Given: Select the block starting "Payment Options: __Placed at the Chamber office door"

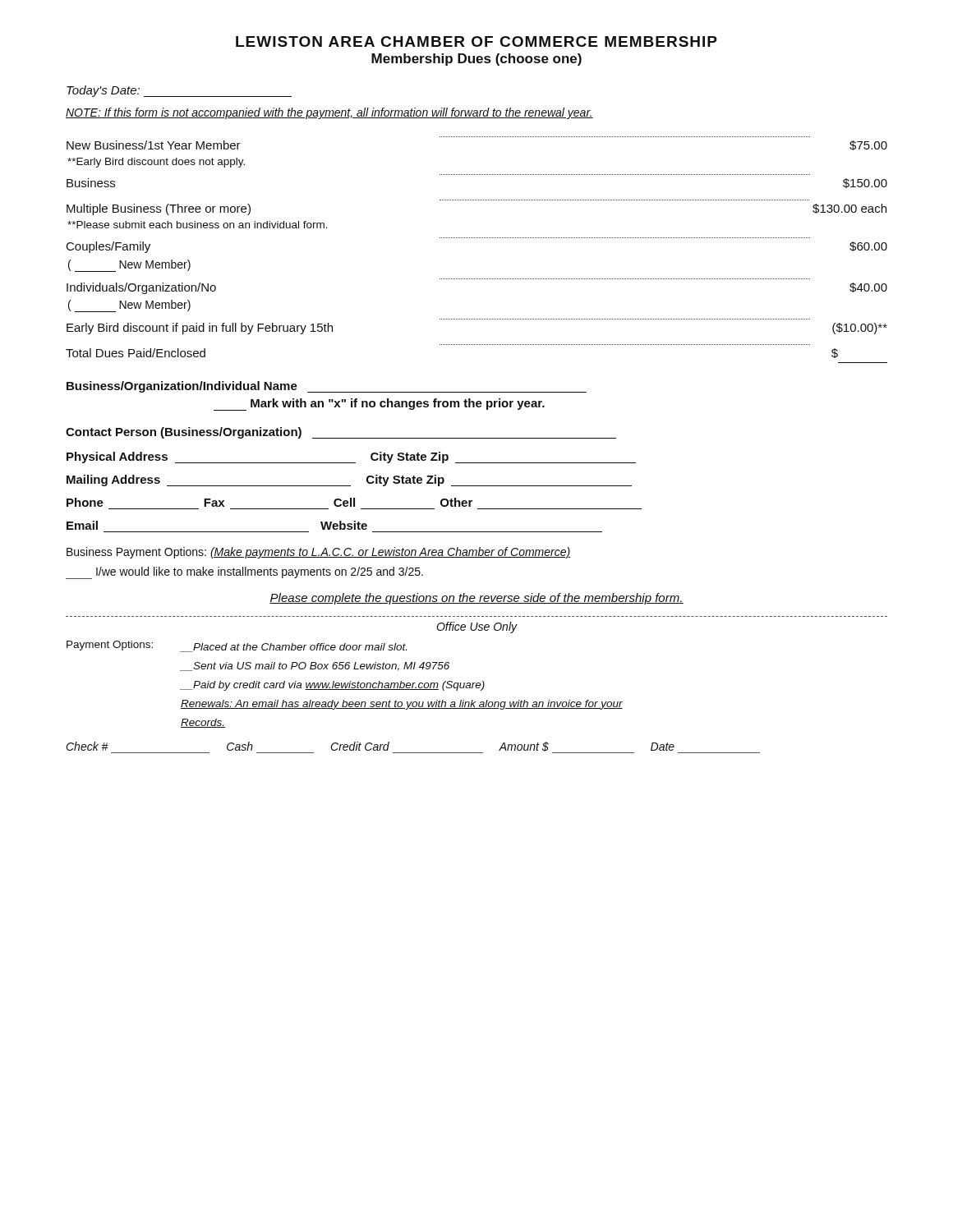Looking at the screenshot, I should (476, 685).
